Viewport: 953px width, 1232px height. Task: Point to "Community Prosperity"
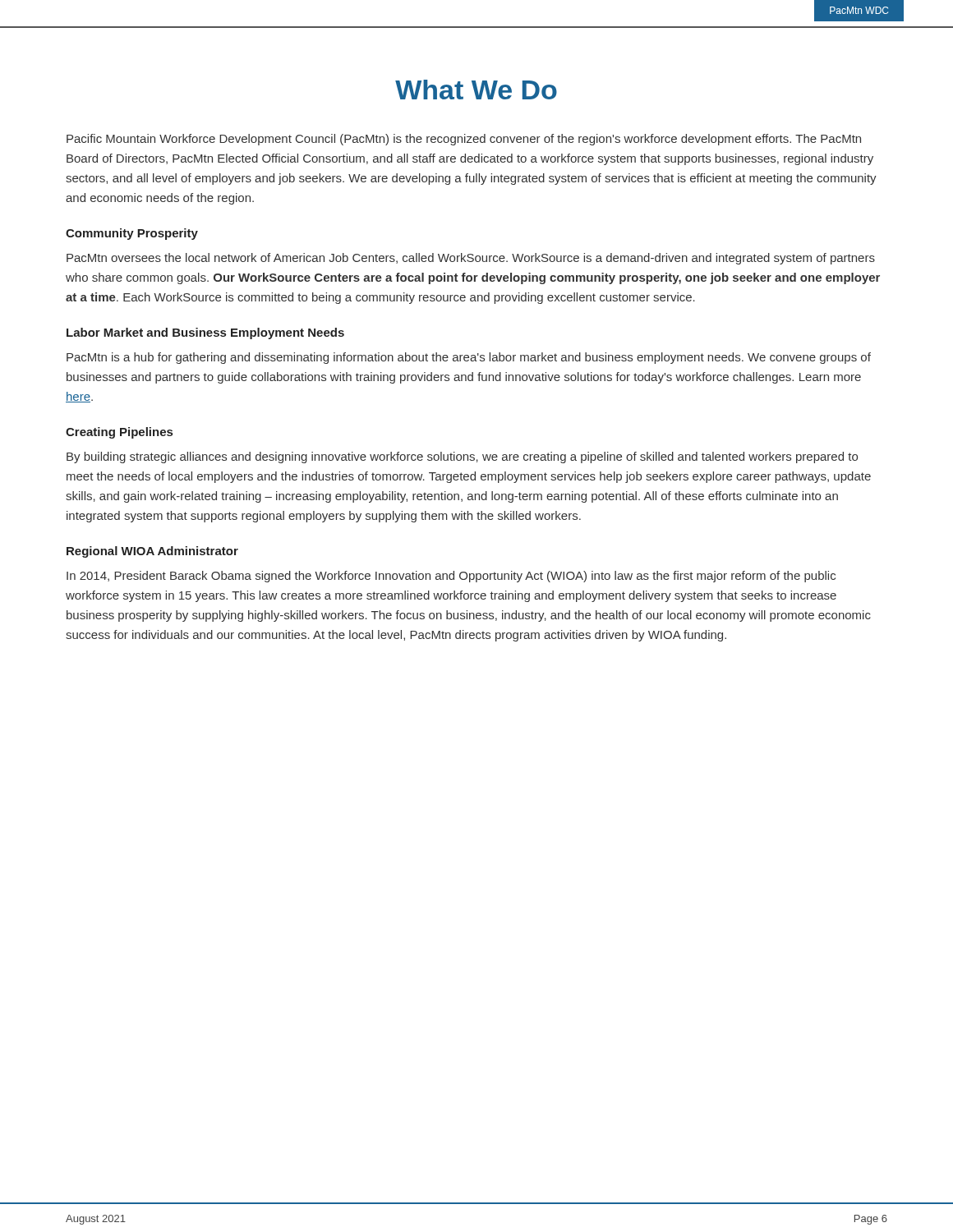pos(132,233)
